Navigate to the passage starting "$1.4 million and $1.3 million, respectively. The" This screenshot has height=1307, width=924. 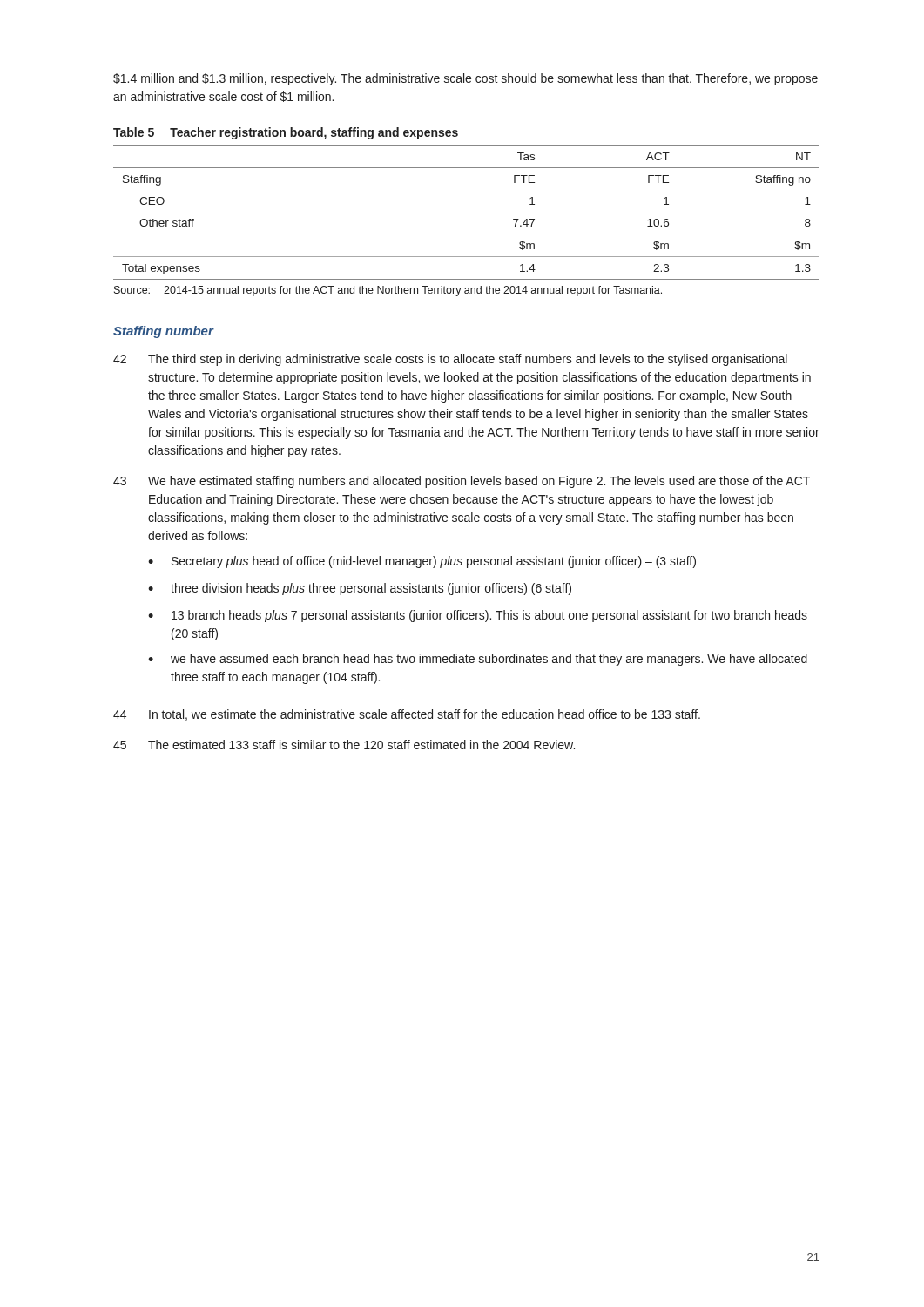click(x=466, y=88)
